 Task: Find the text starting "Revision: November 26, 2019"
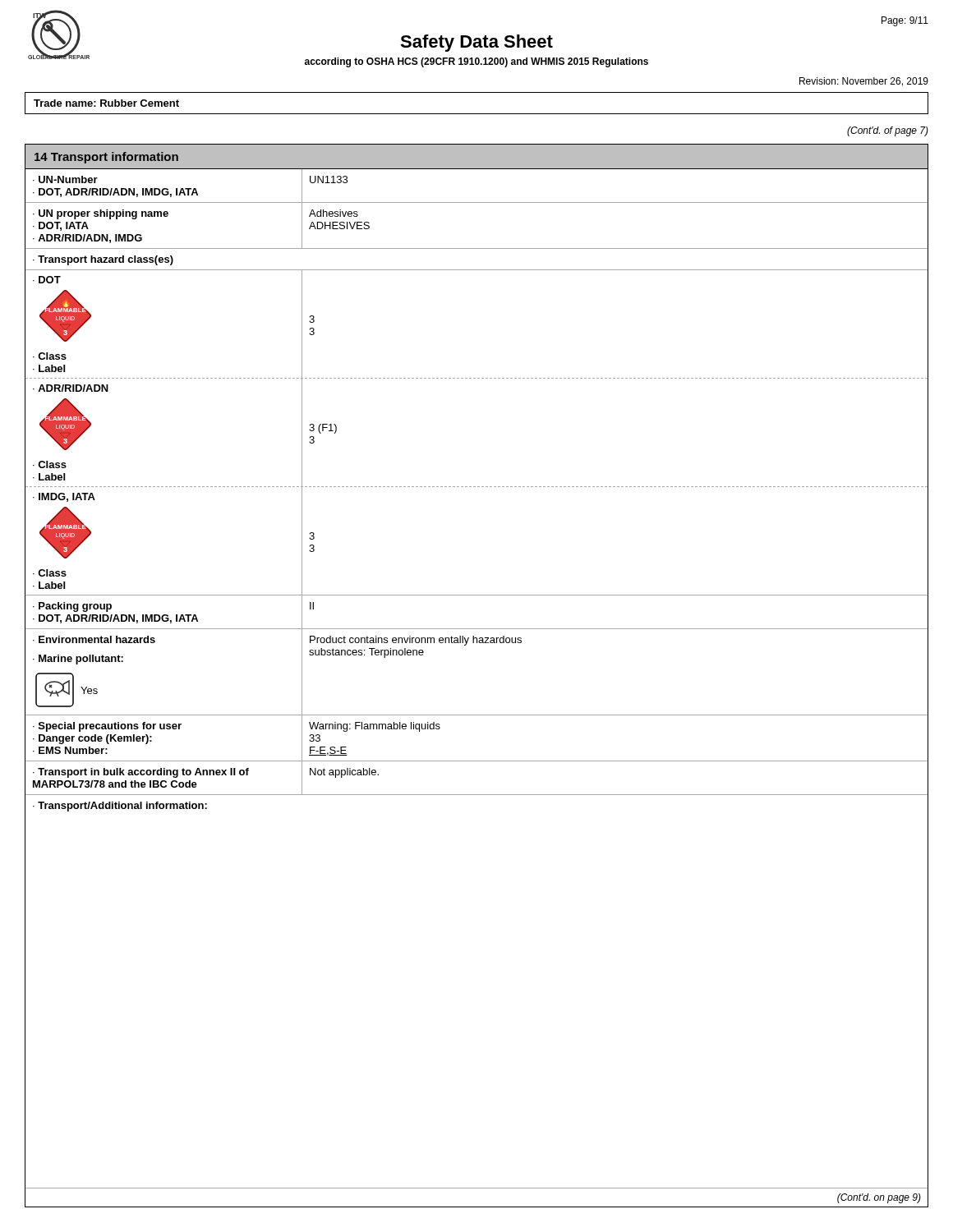pyautogui.click(x=863, y=81)
